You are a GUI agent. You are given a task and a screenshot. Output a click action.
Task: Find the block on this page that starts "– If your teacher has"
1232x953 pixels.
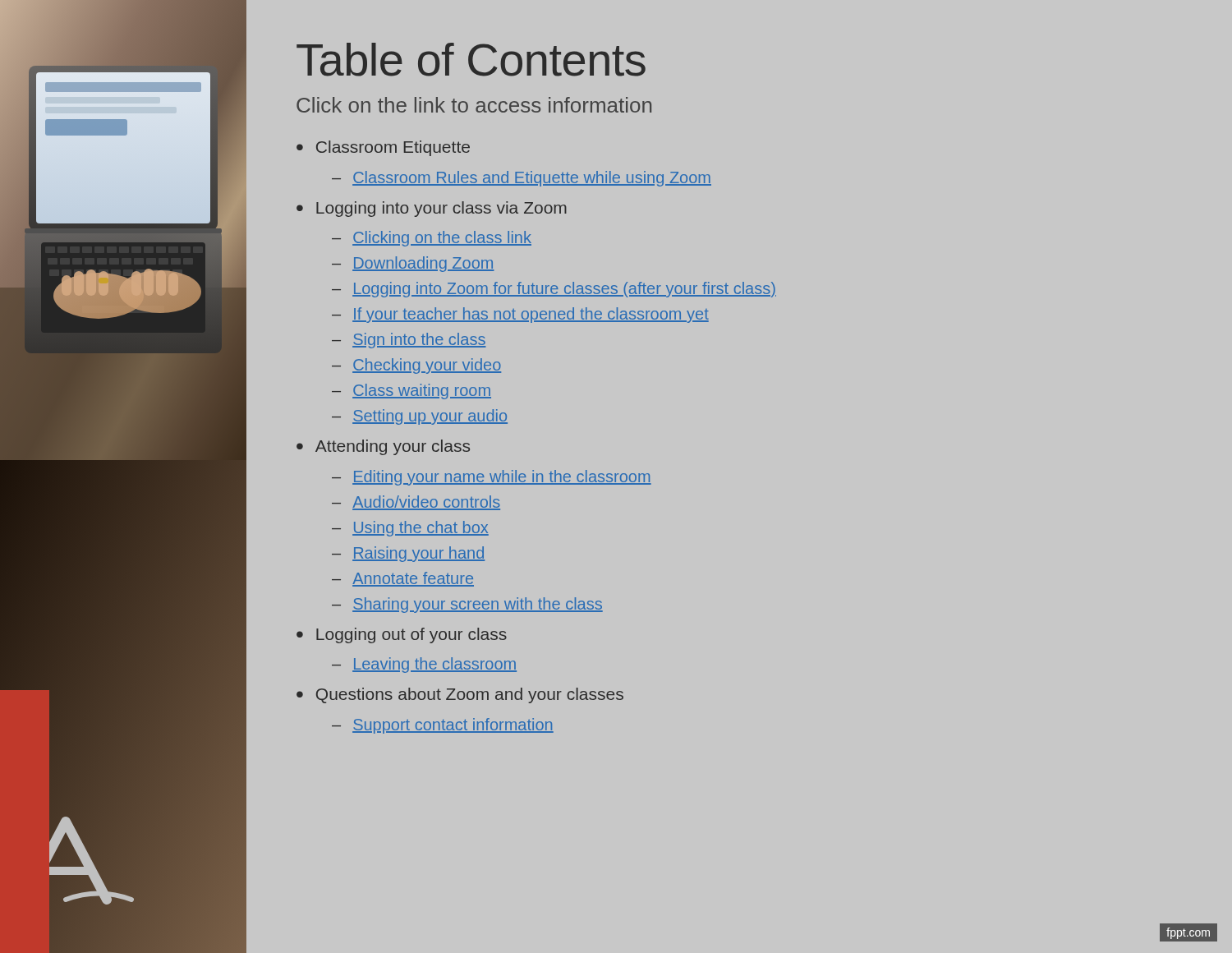(520, 314)
